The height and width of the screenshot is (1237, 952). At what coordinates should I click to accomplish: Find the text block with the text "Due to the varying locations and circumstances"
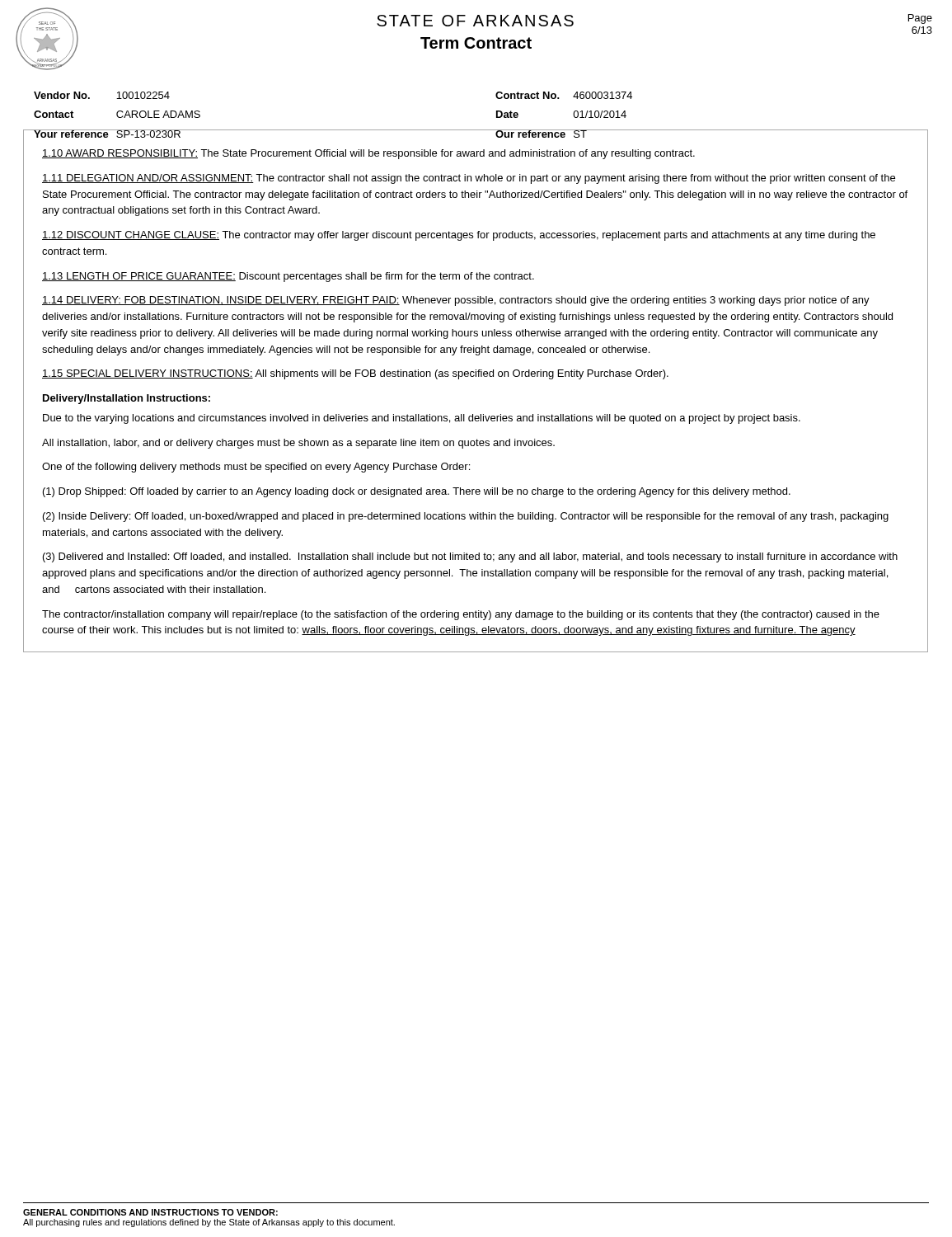point(421,417)
